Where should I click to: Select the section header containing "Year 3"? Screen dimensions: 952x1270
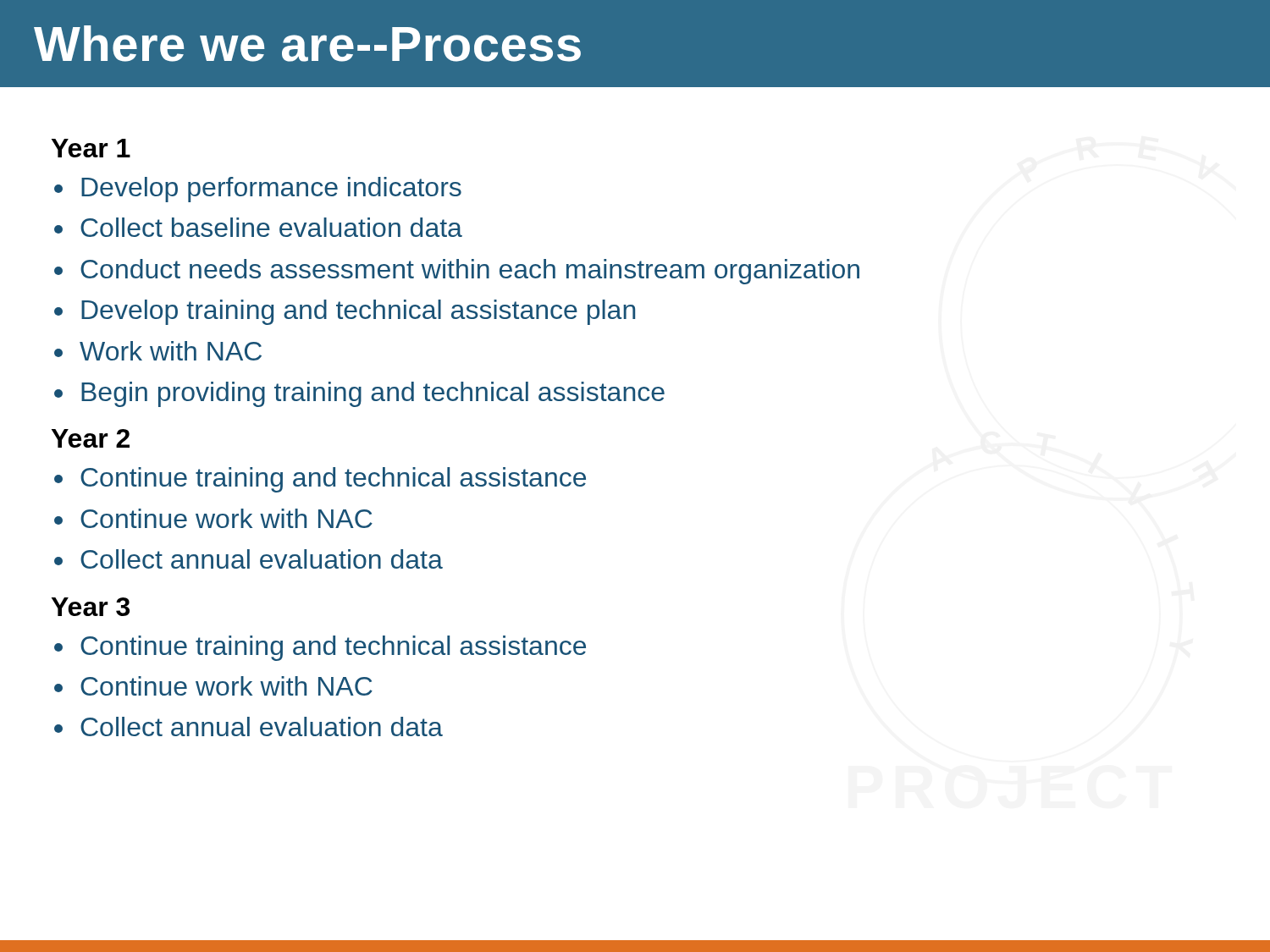click(91, 606)
